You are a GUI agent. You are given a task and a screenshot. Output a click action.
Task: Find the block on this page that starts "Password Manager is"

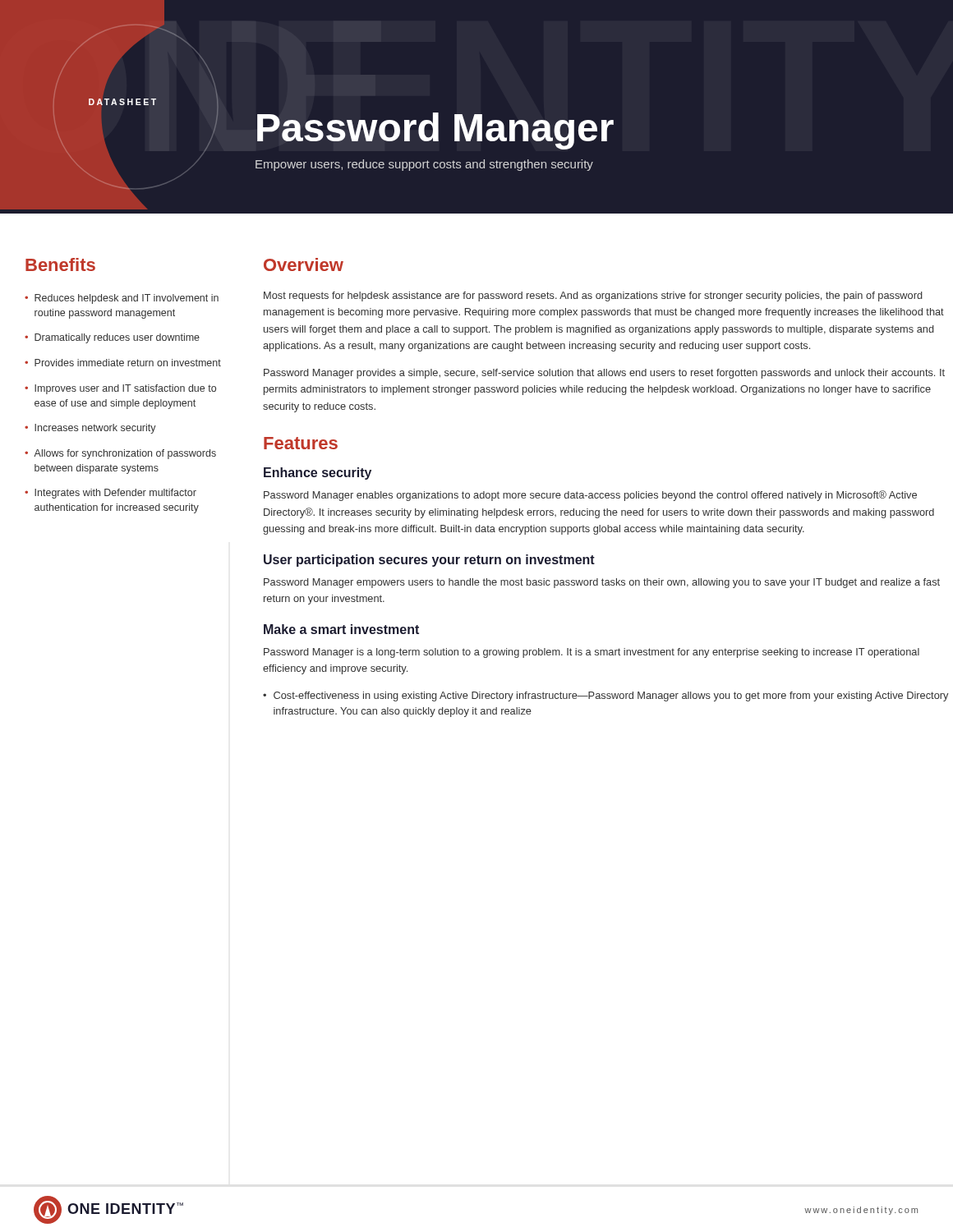click(591, 660)
